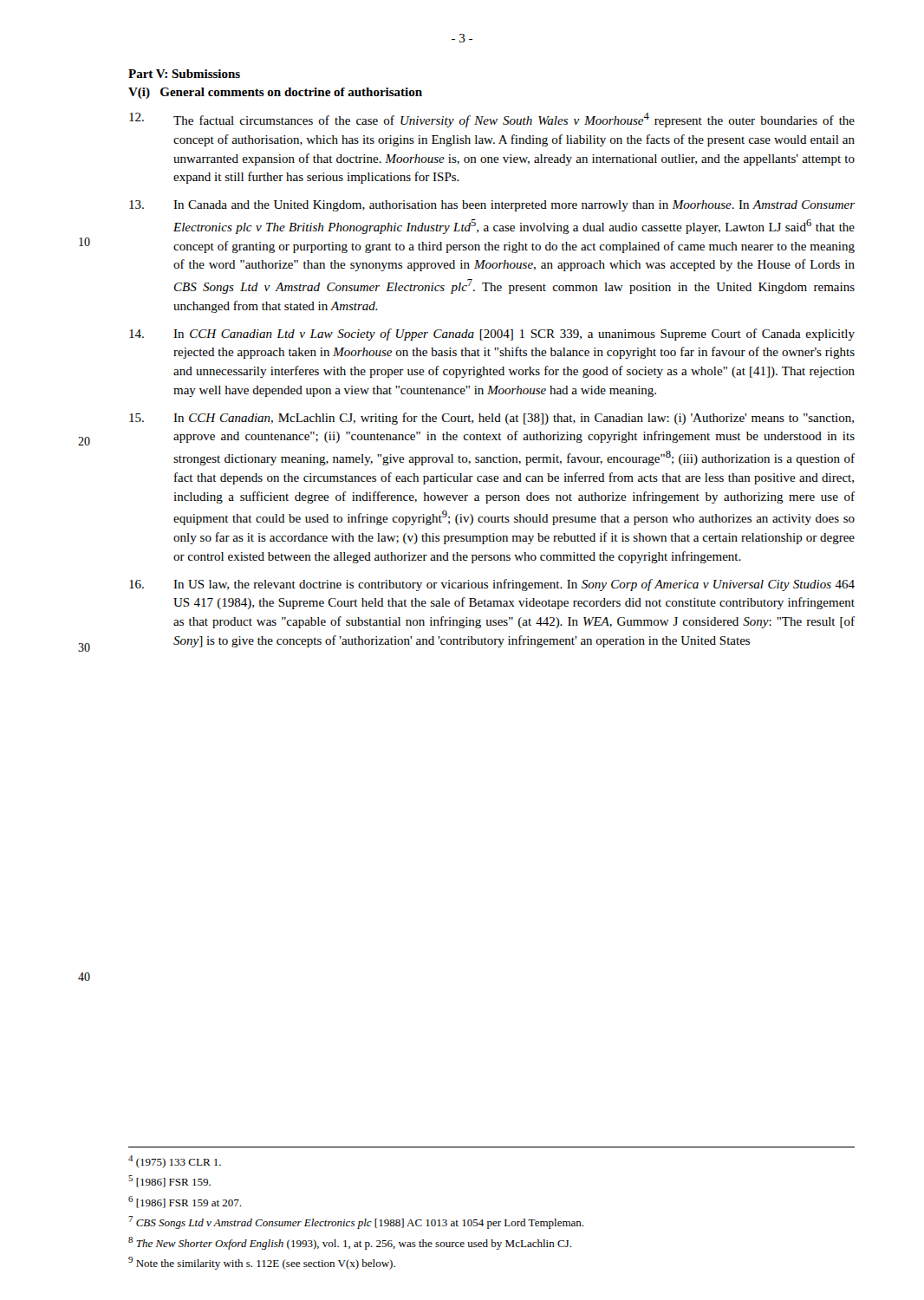Viewport: 924px width, 1300px height.
Task: Find the block starting "9 Note the similarity with"
Action: tap(262, 1262)
